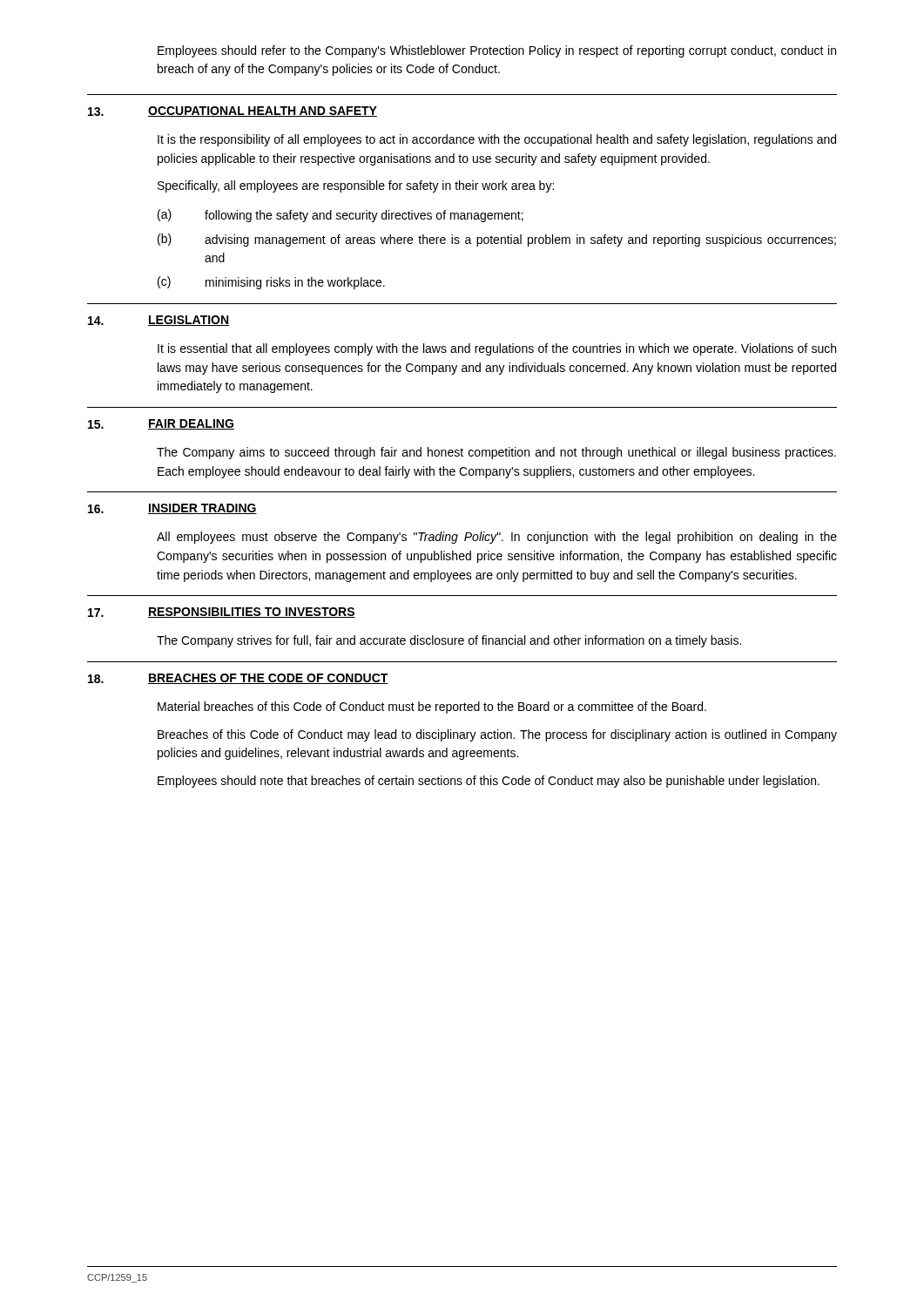Click on the passage starting "(b) advising management of areas where there is"

pyautogui.click(x=497, y=250)
